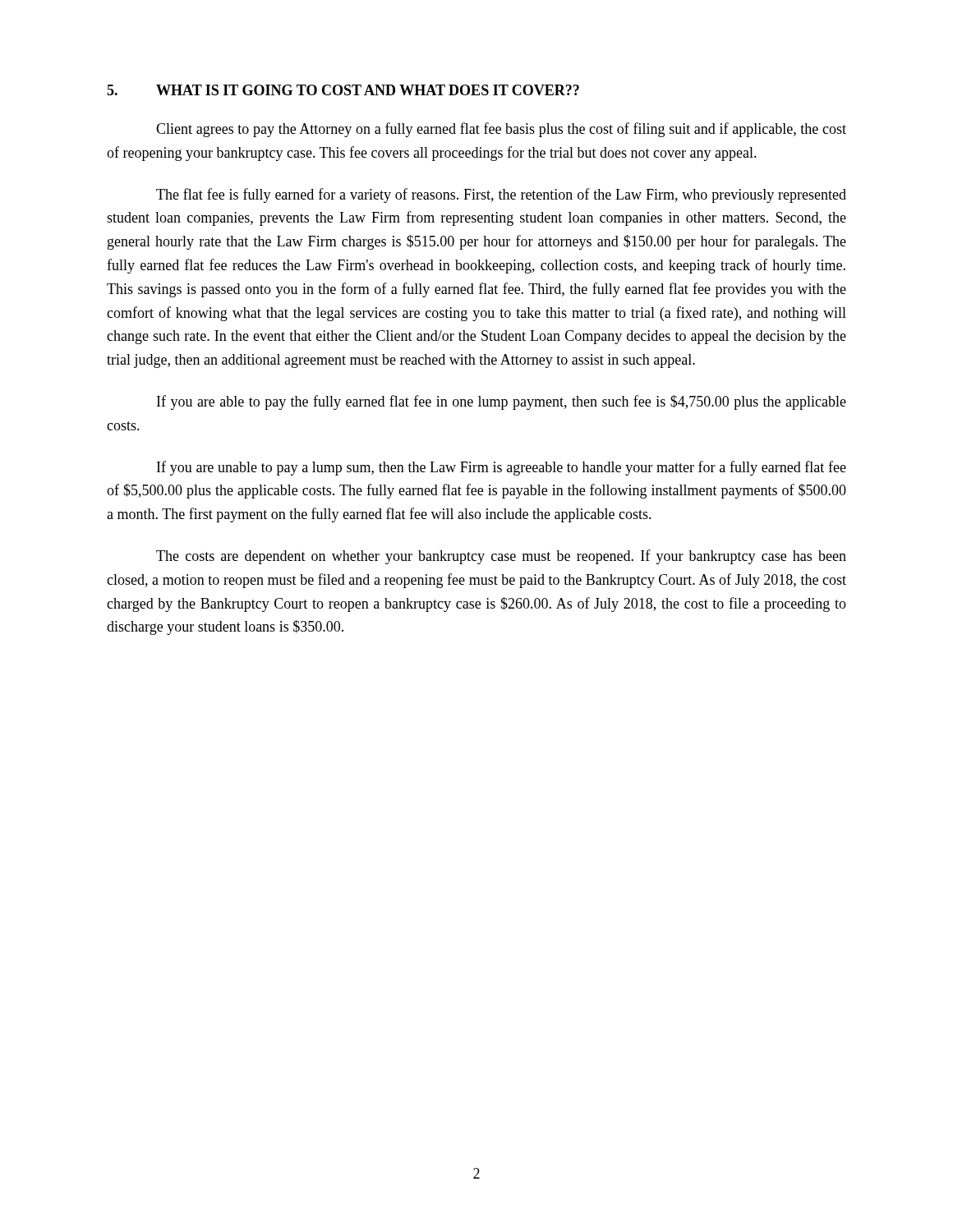This screenshot has height=1232, width=953.
Task: Find the text block containing "The costs are dependent on whether"
Action: [x=476, y=591]
